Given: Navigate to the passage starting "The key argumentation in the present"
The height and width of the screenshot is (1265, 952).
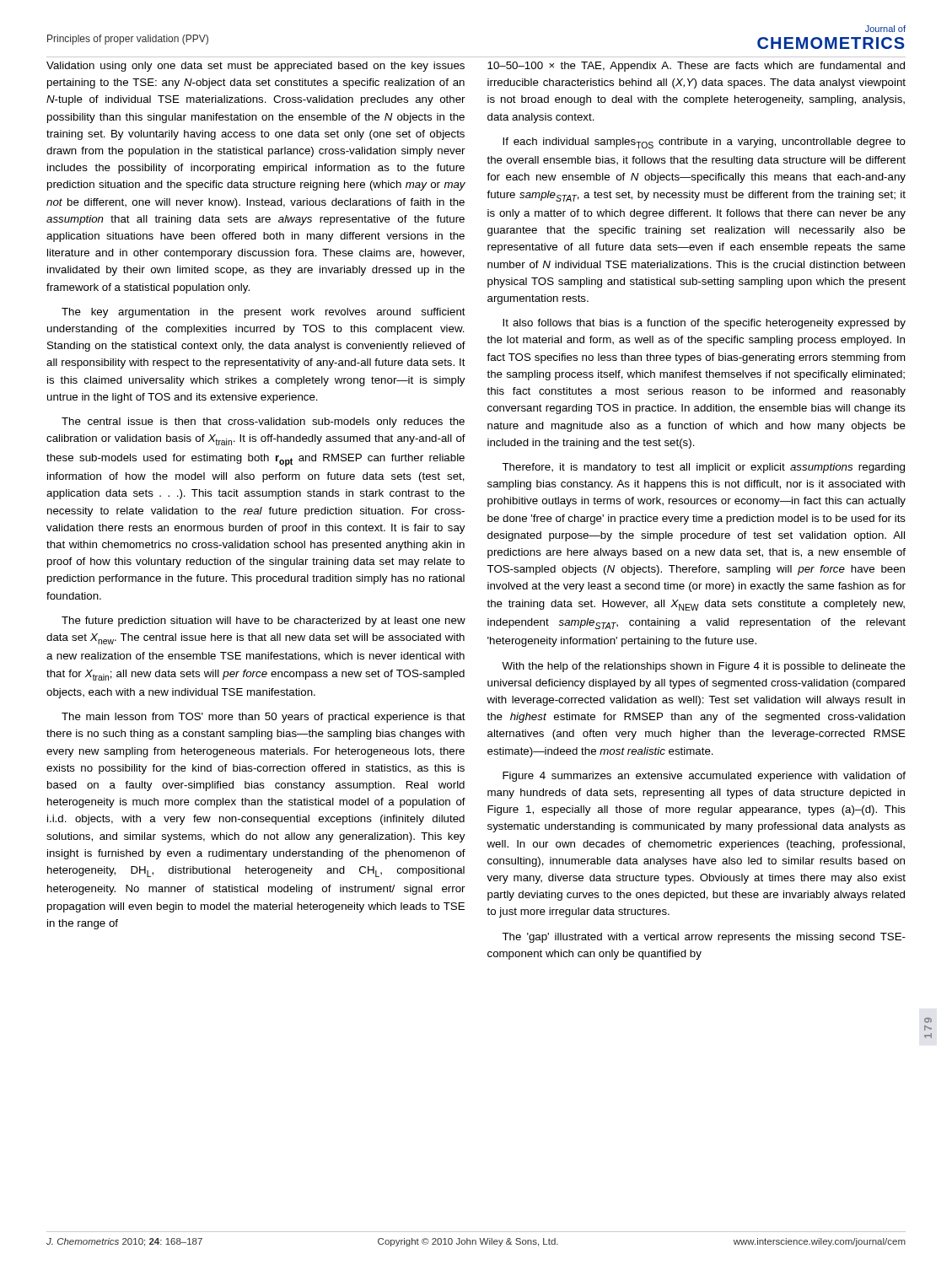Looking at the screenshot, I should pos(256,355).
